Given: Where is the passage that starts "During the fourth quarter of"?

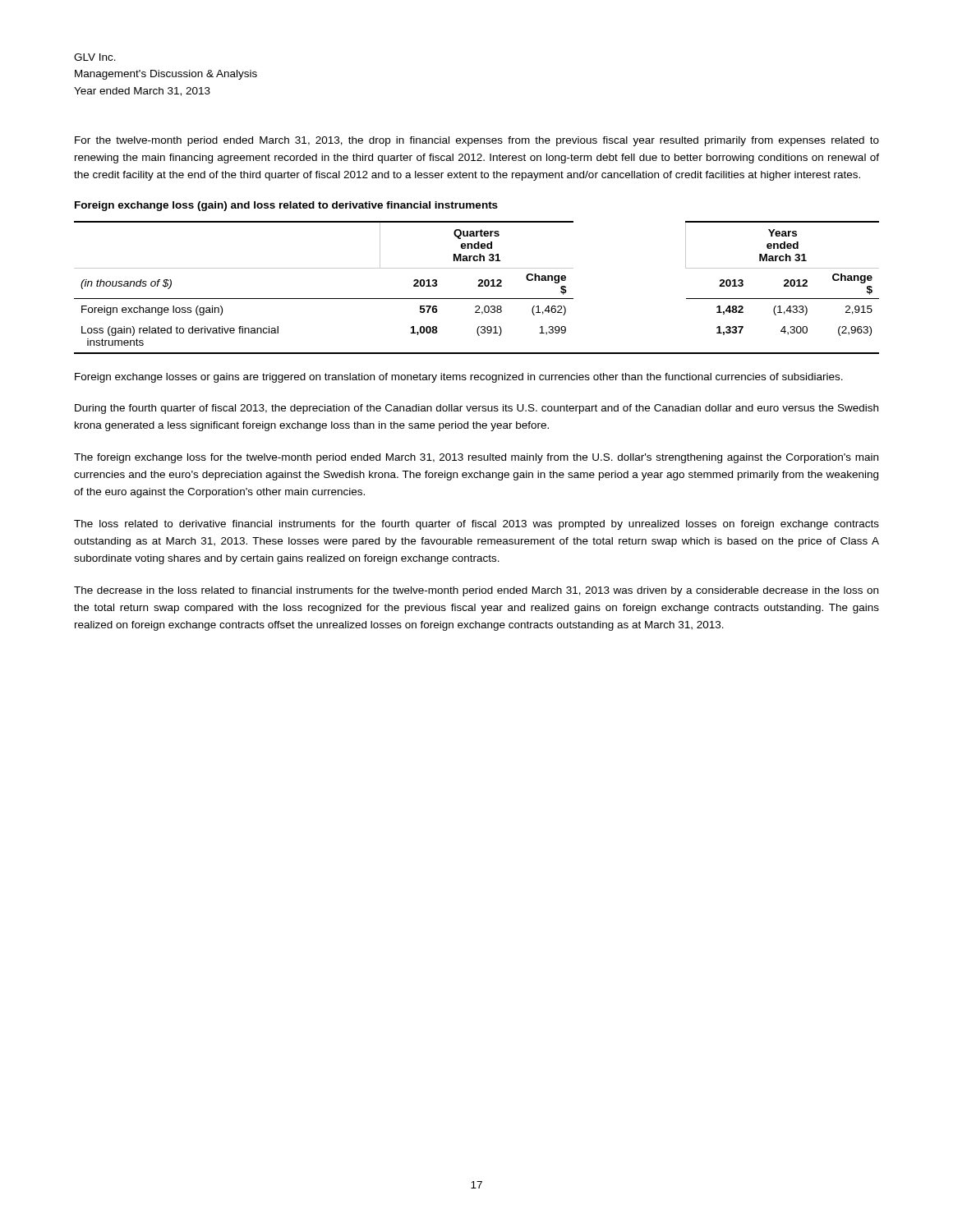Looking at the screenshot, I should [x=476, y=417].
